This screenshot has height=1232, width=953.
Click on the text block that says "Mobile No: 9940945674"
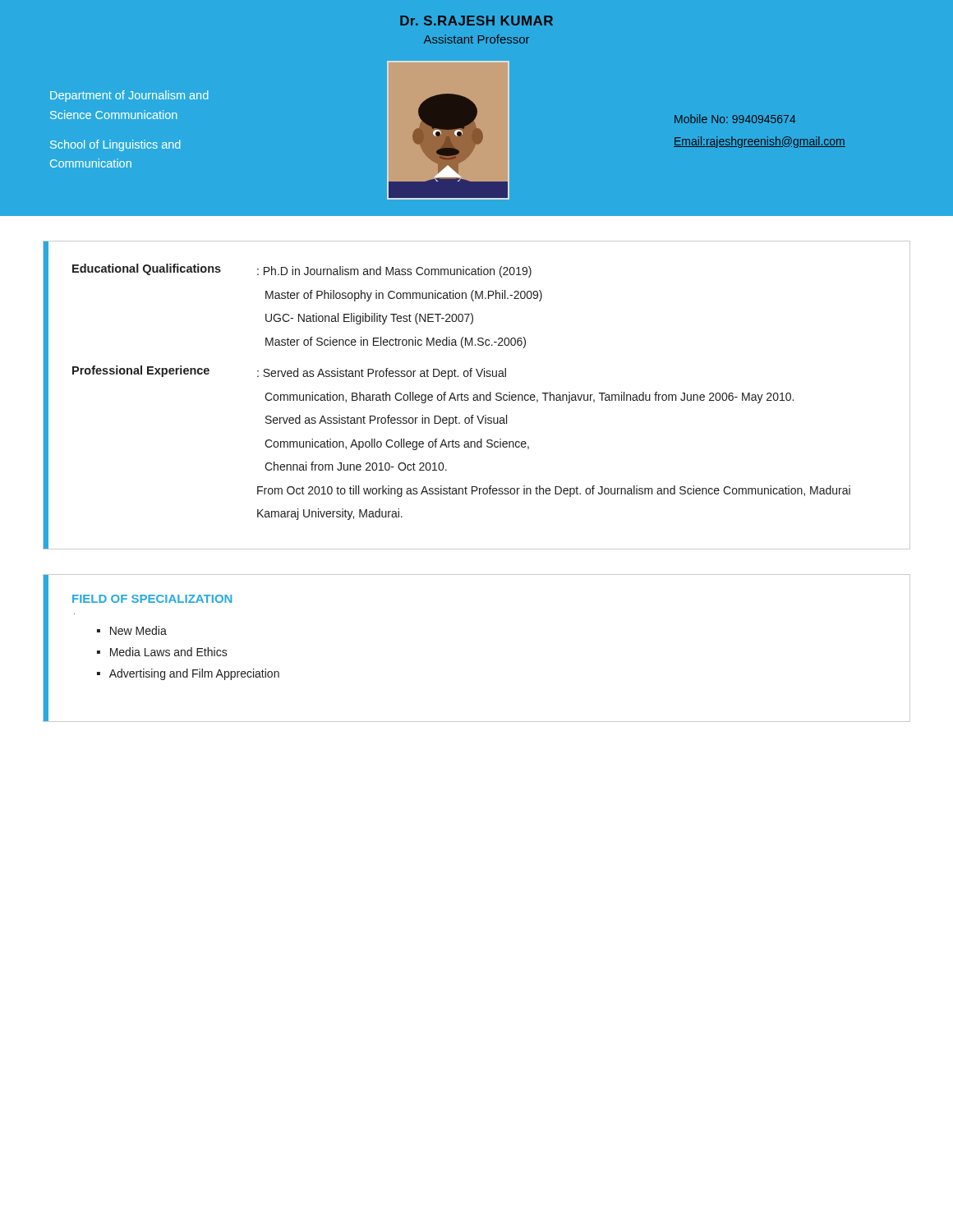789,130
